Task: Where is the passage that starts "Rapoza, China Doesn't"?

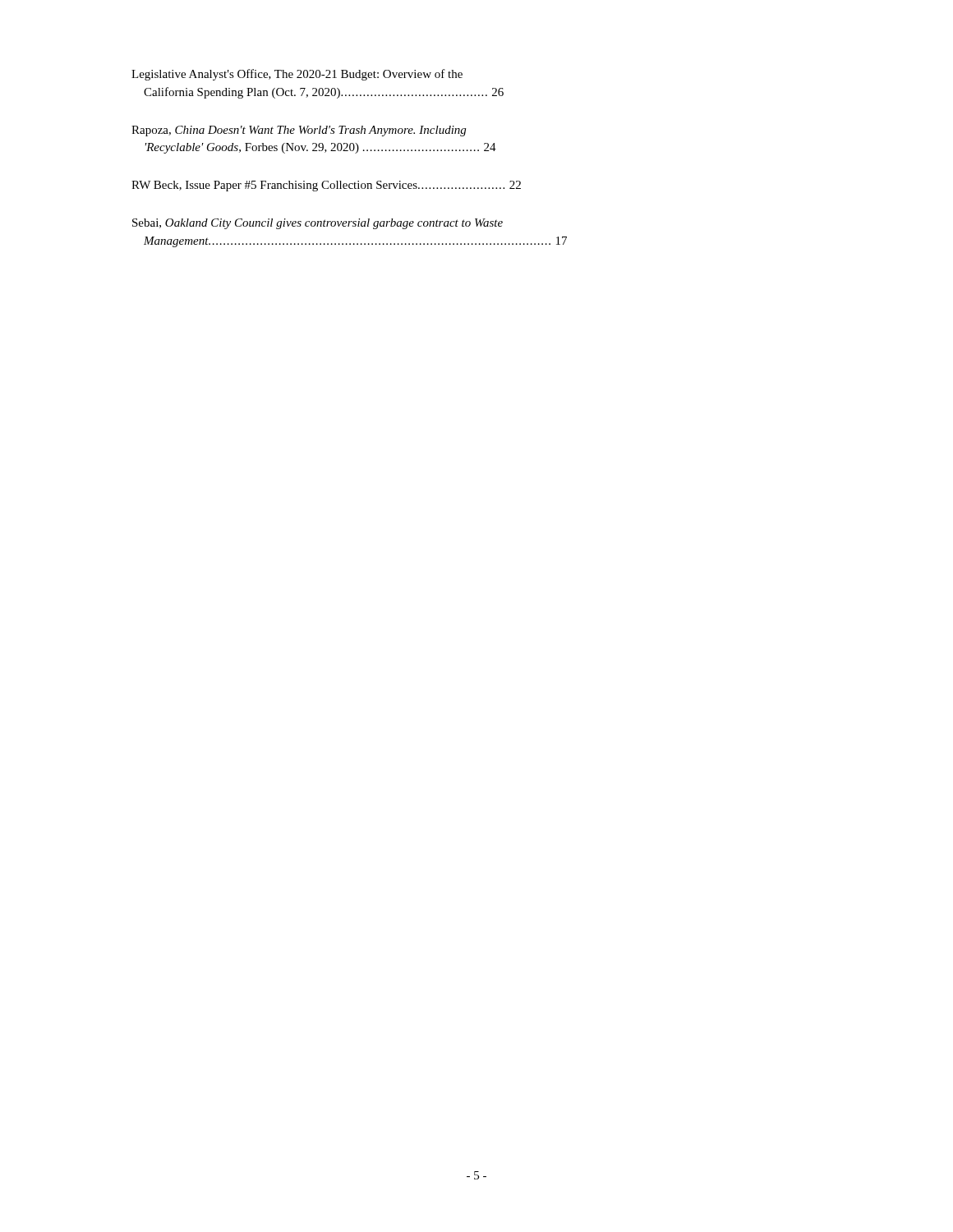Action: [x=476, y=139]
